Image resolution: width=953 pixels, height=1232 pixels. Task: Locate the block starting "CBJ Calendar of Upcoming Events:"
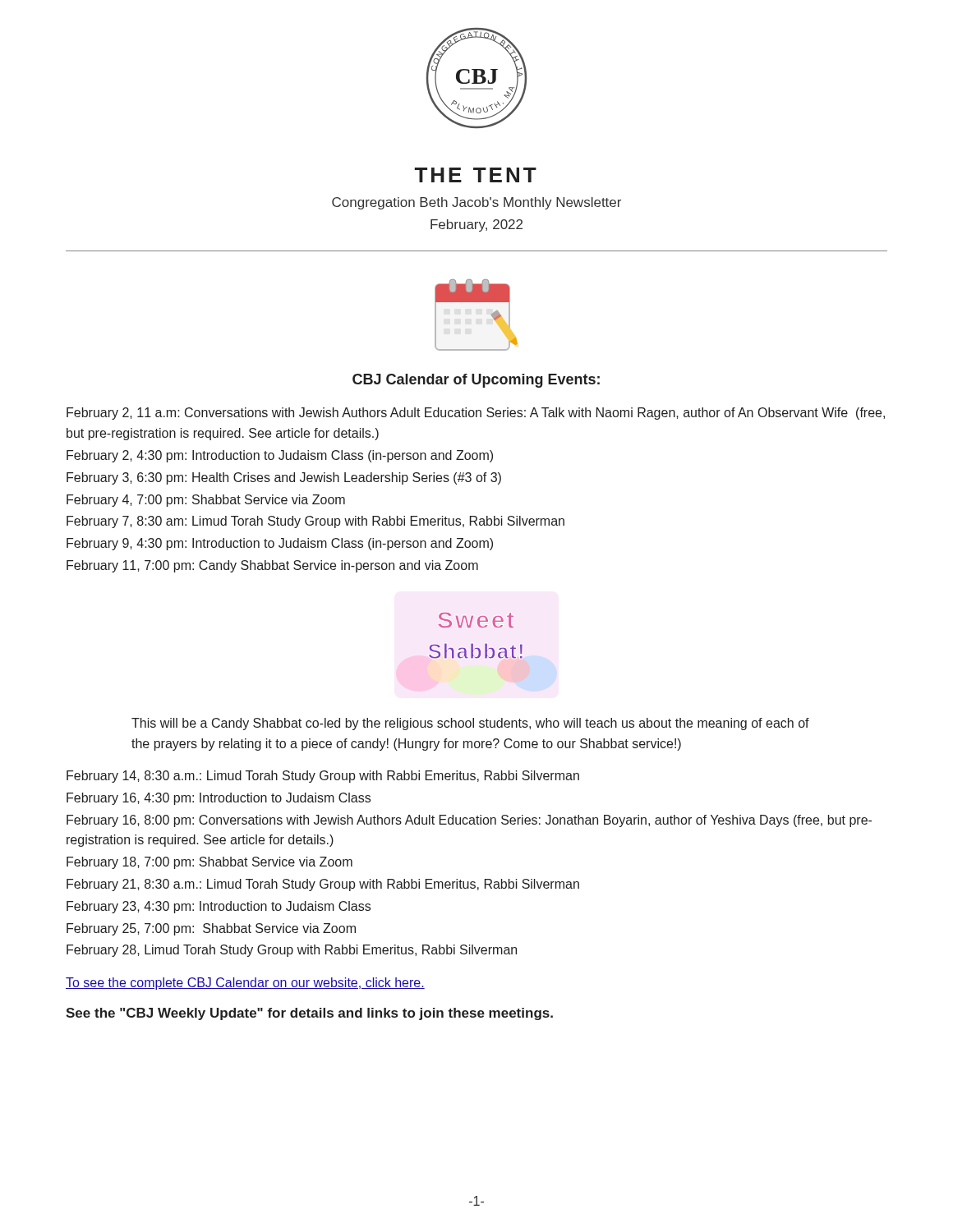pyautogui.click(x=476, y=380)
